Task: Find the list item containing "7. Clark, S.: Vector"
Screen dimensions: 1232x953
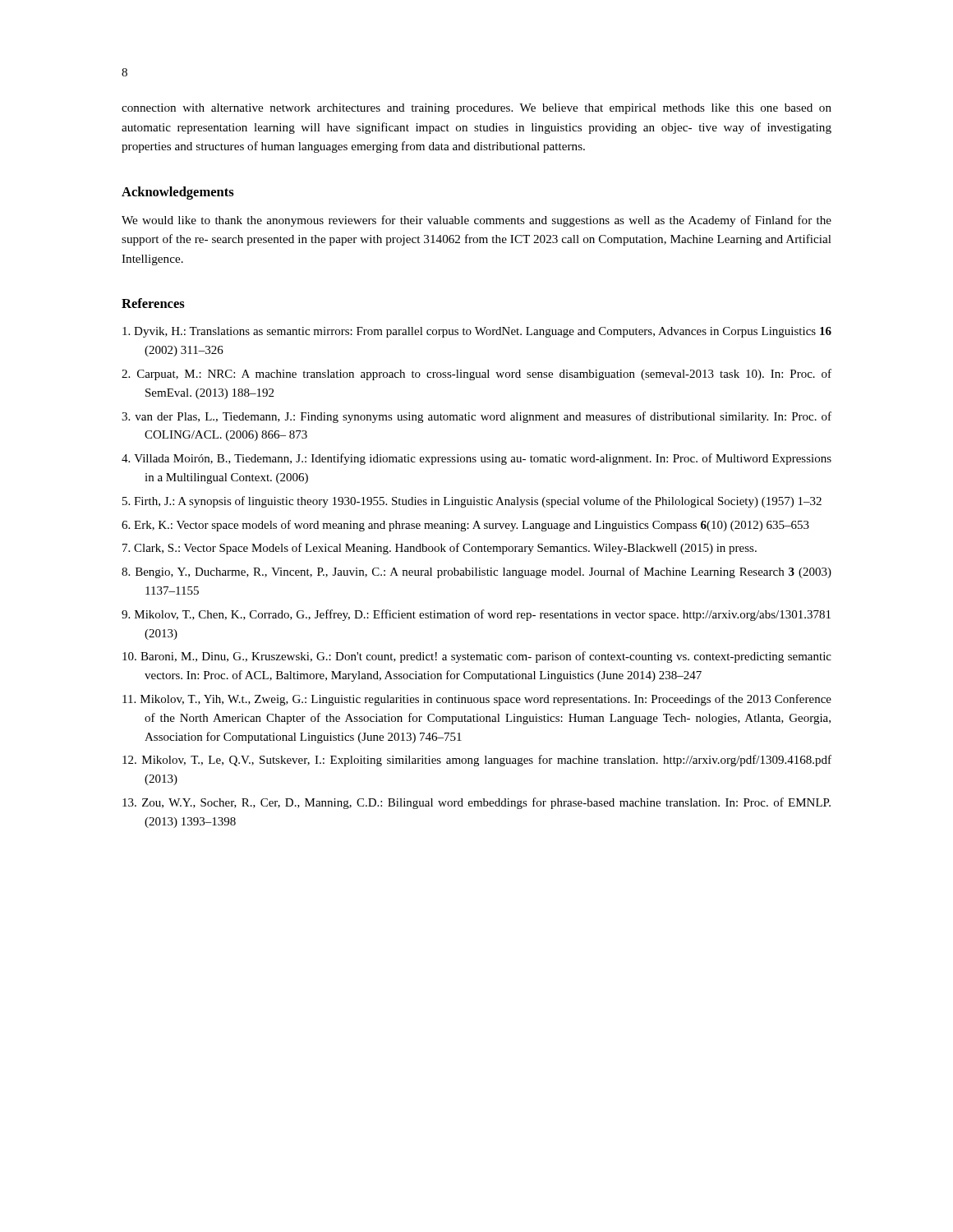Action: coord(439,548)
